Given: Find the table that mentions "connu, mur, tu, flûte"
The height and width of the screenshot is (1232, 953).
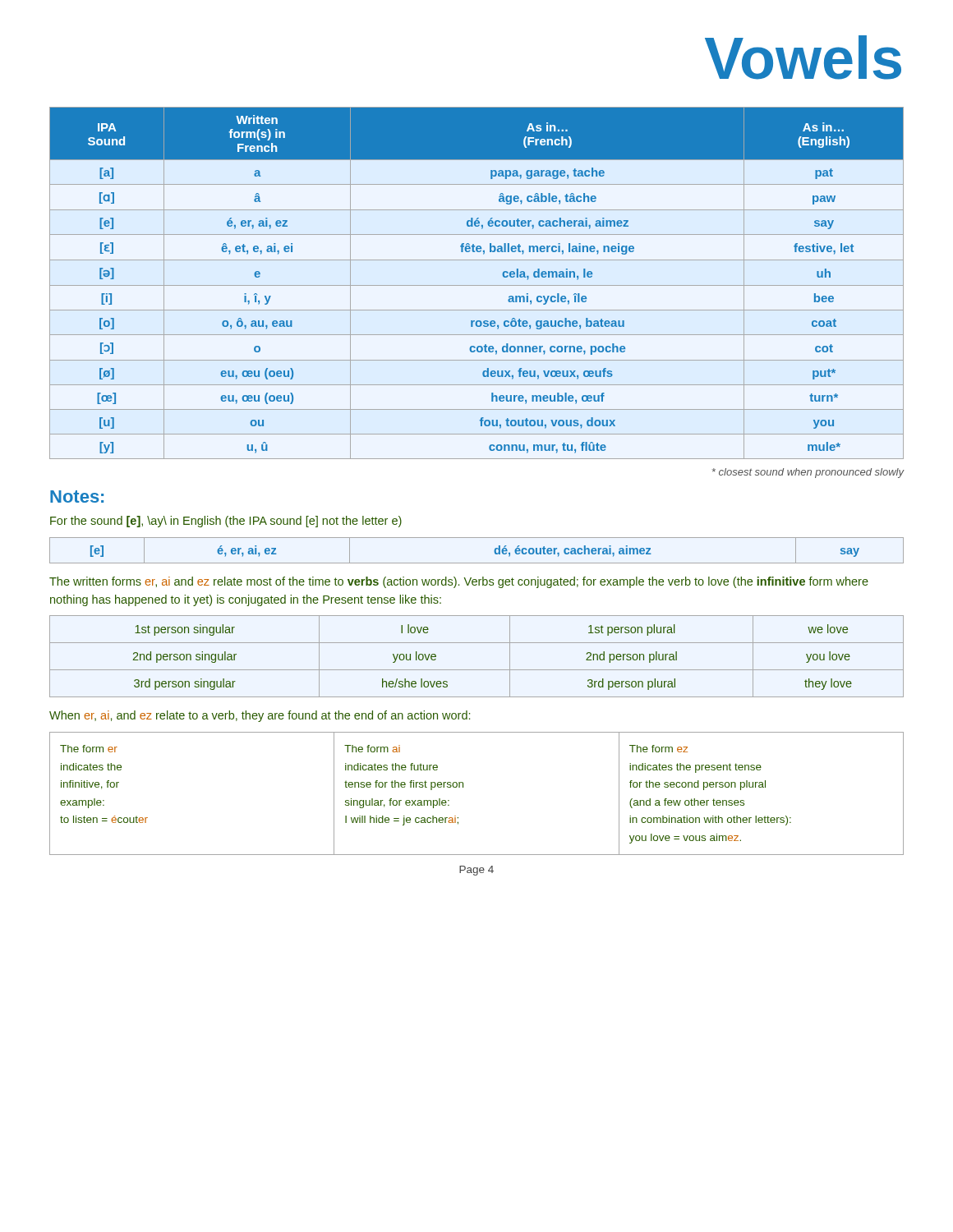Looking at the screenshot, I should pos(476,283).
